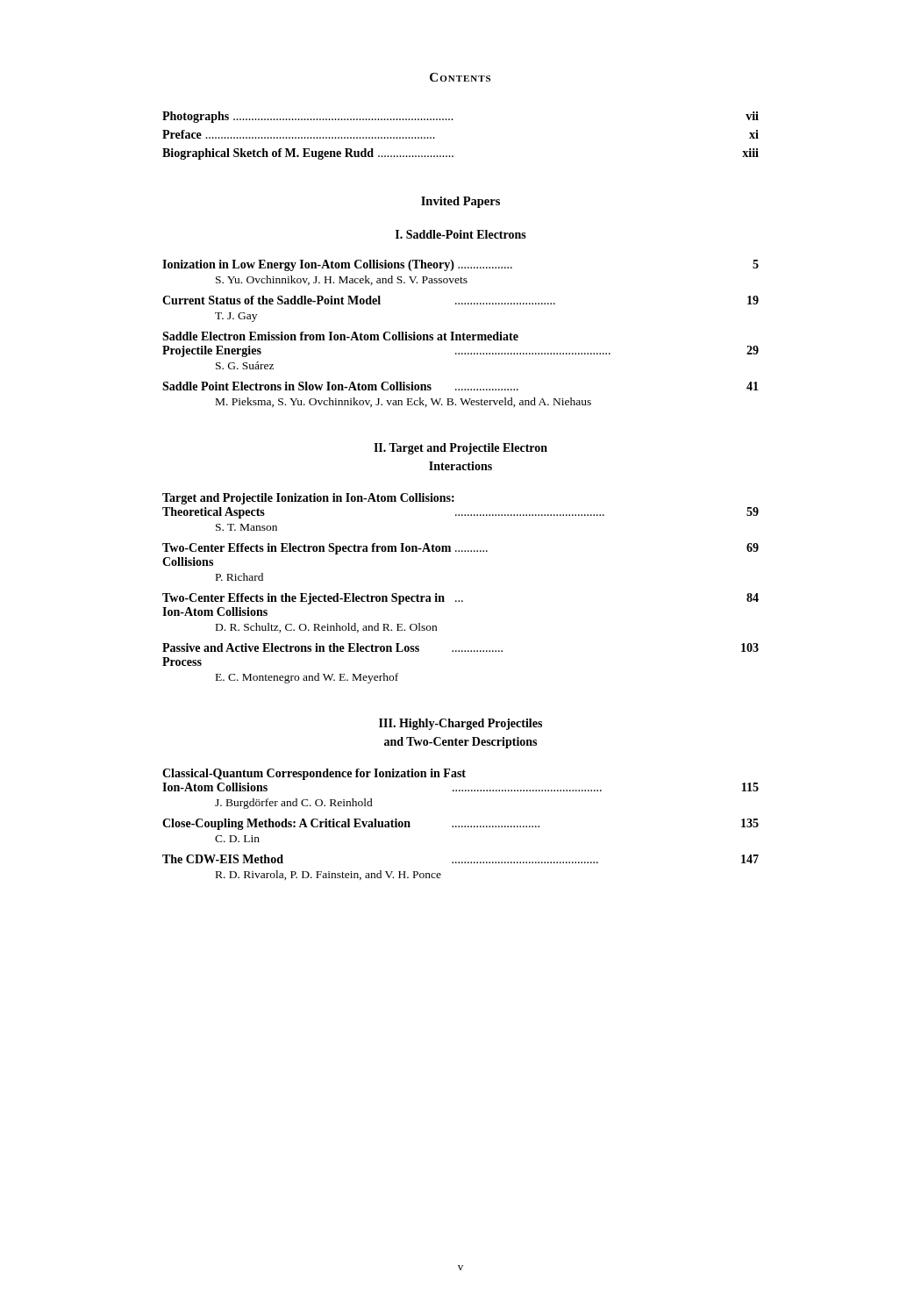Click the passage that begins "Ionization in Low Energy Ion-Atom Collisions"

(x=460, y=272)
